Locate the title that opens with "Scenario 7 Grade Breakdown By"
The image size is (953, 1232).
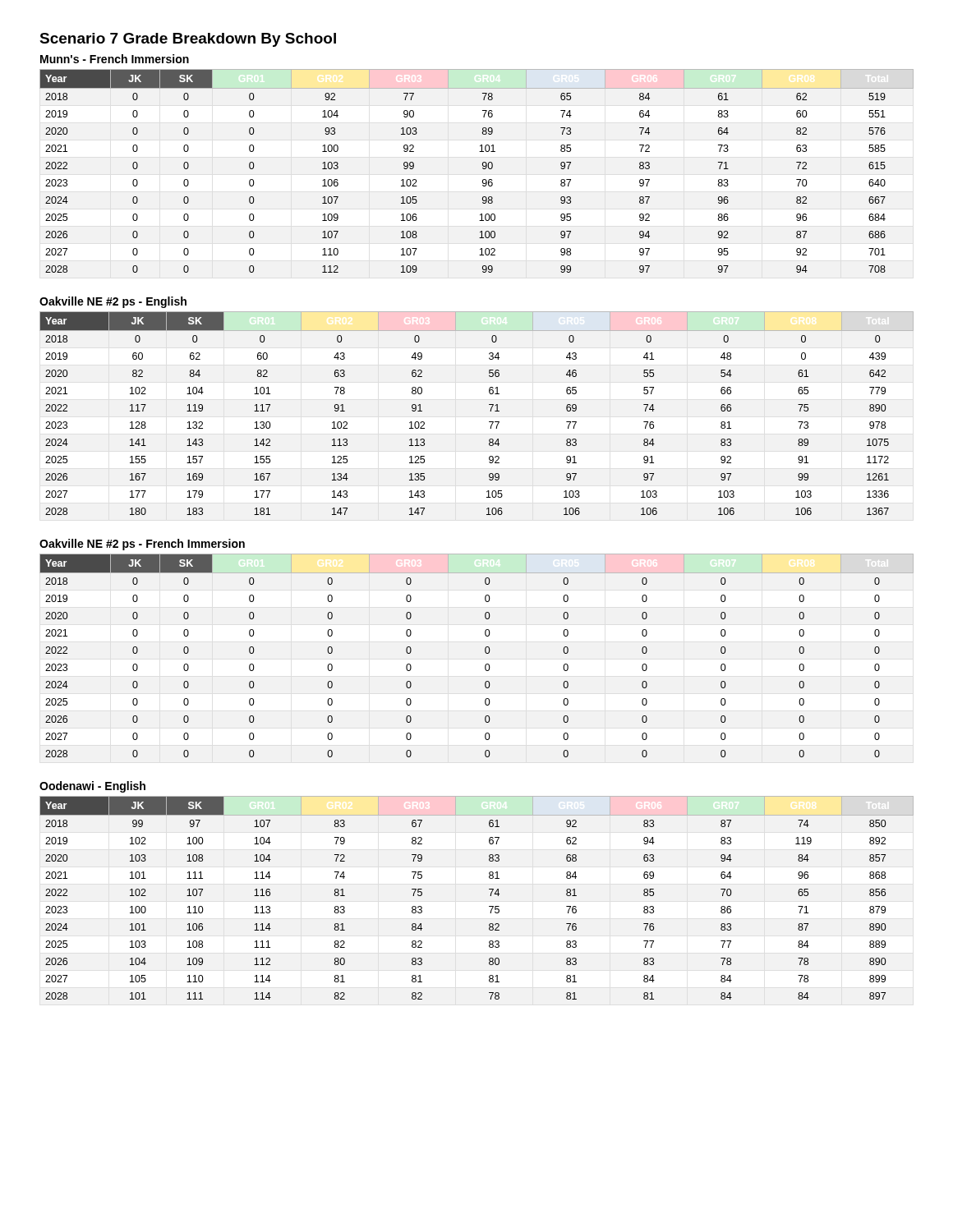click(188, 38)
